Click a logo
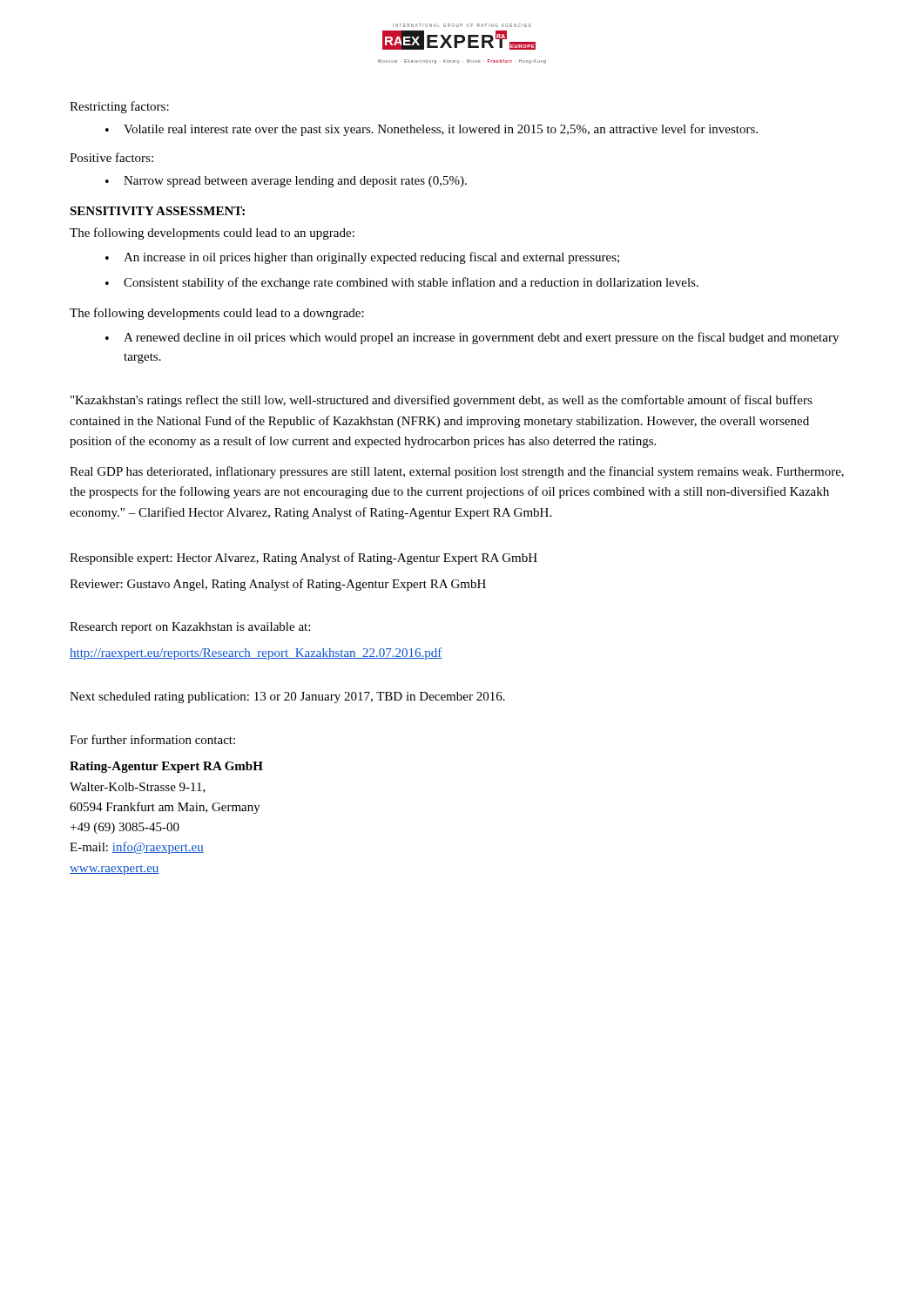Image resolution: width=924 pixels, height=1307 pixels. click(462, 44)
